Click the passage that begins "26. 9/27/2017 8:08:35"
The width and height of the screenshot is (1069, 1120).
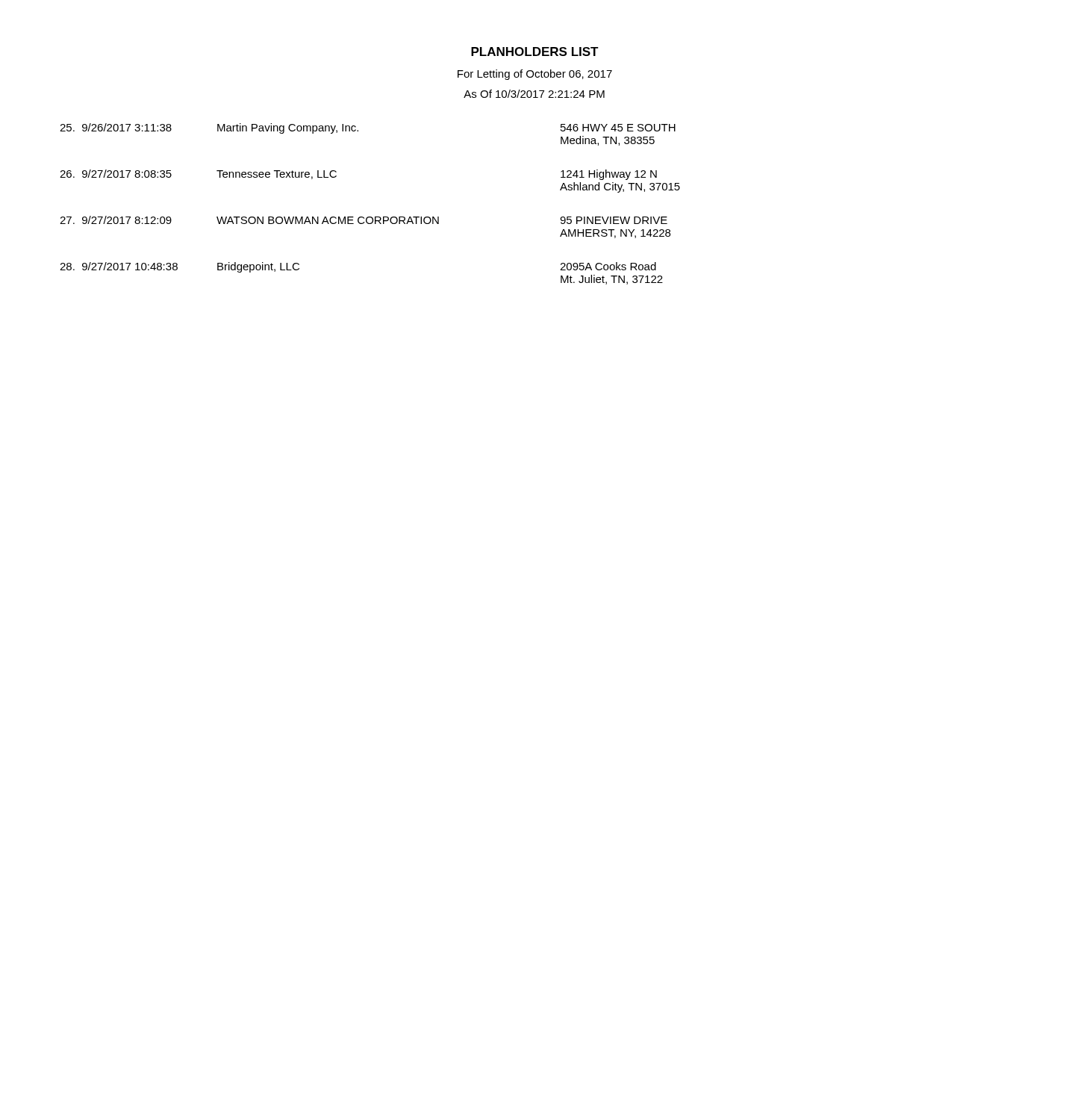115,176
